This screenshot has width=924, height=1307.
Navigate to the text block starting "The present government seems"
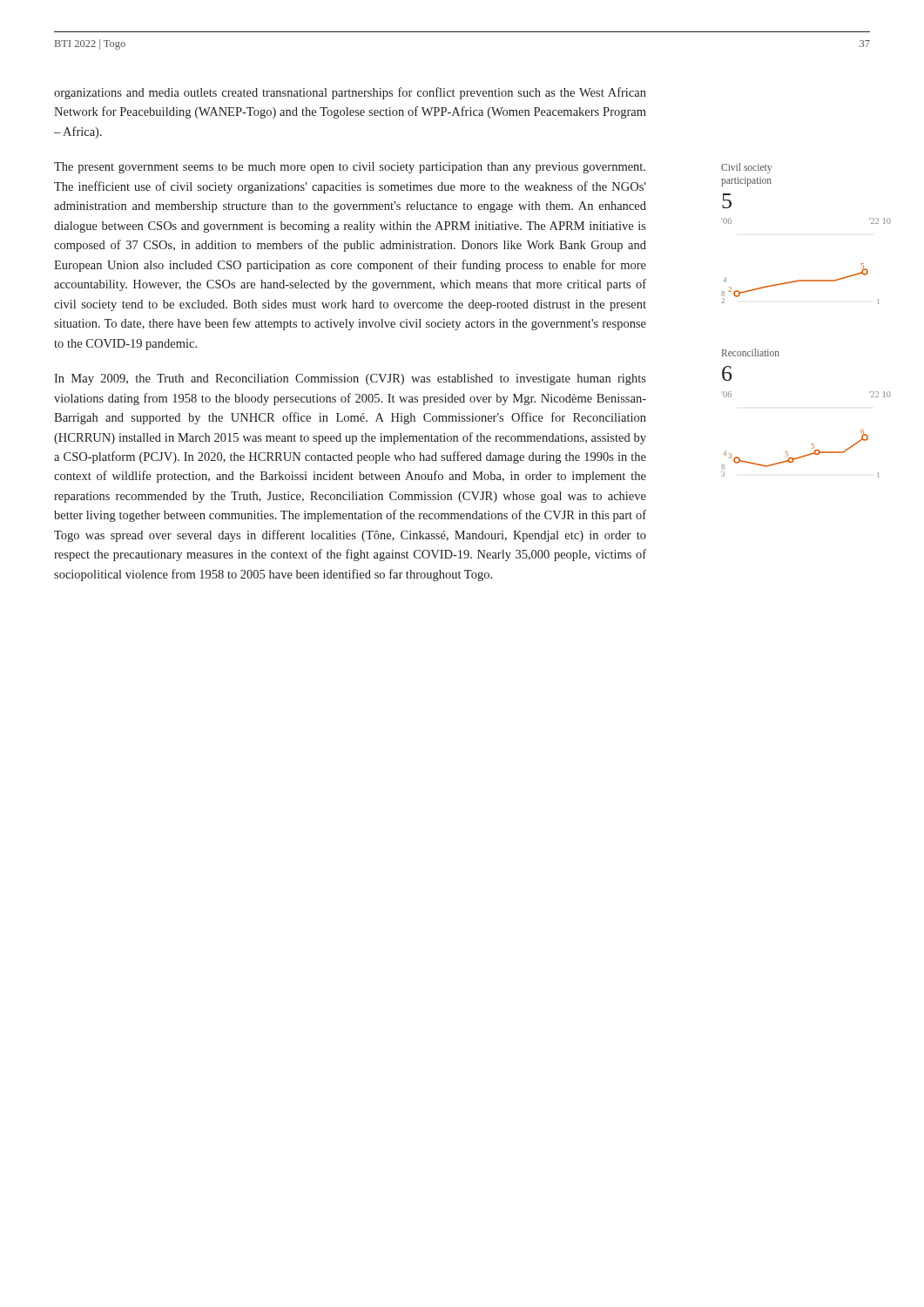click(x=350, y=255)
